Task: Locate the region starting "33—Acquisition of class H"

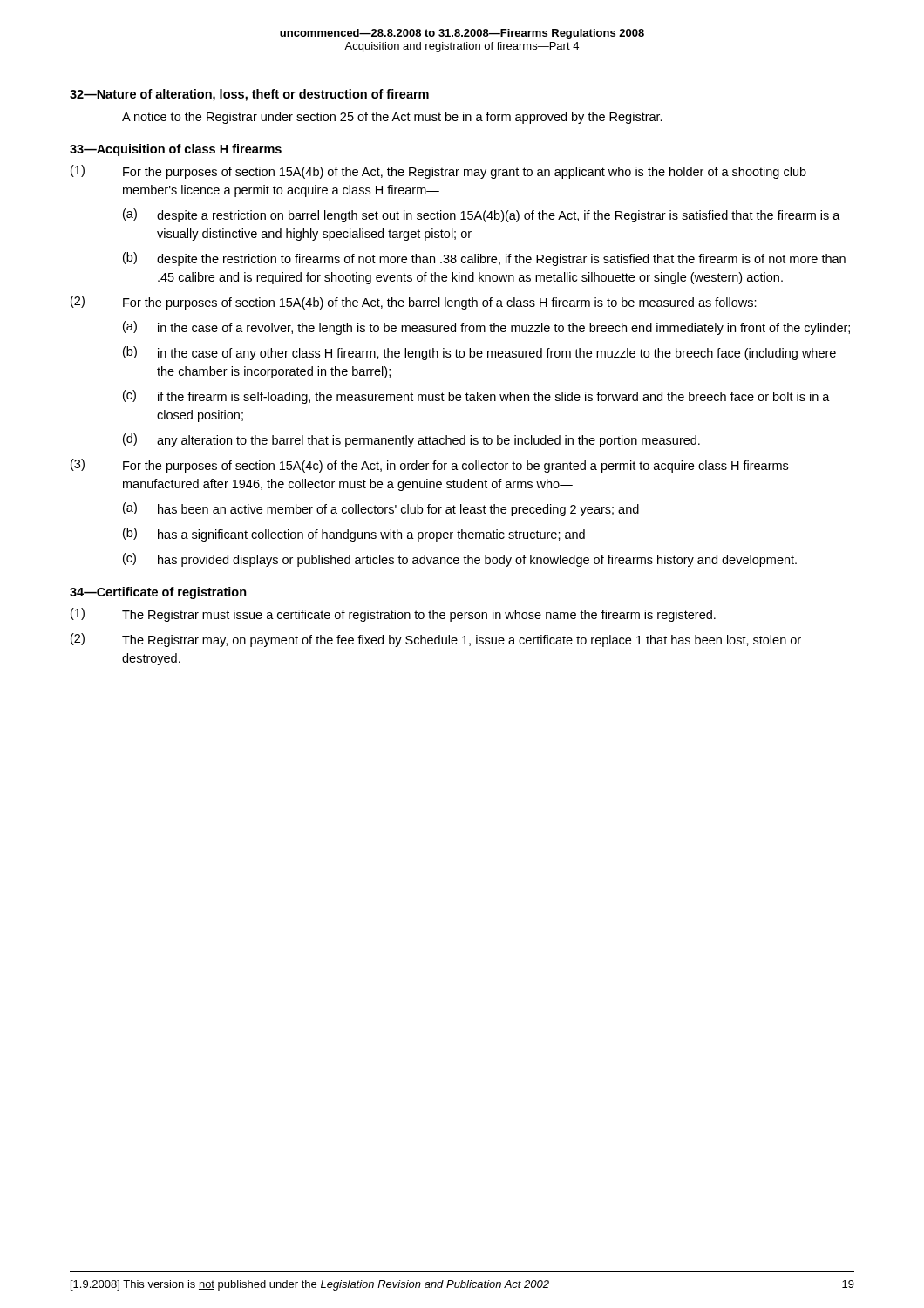Action: pyautogui.click(x=176, y=149)
